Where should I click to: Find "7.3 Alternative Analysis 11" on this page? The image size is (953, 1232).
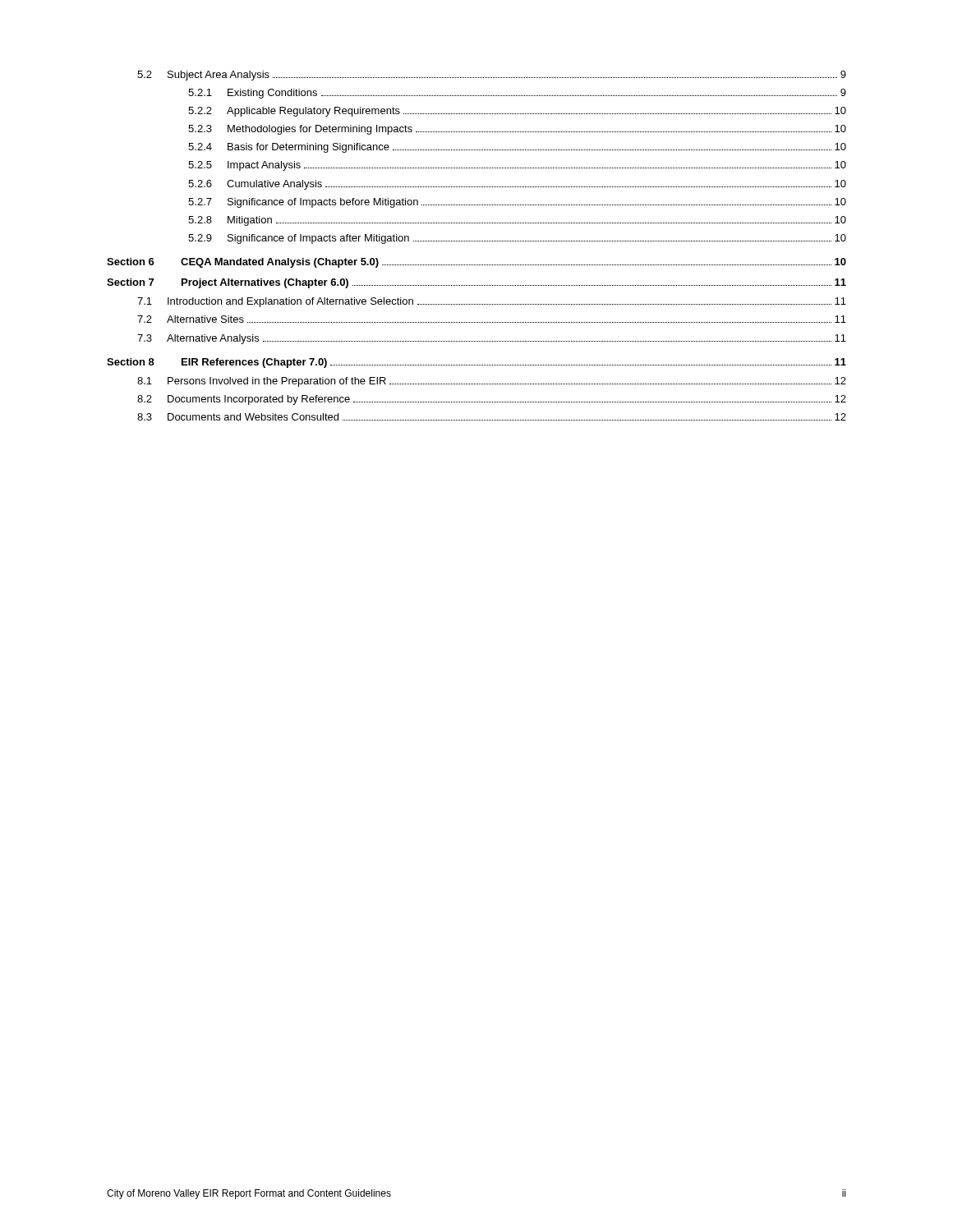pyautogui.click(x=476, y=338)
